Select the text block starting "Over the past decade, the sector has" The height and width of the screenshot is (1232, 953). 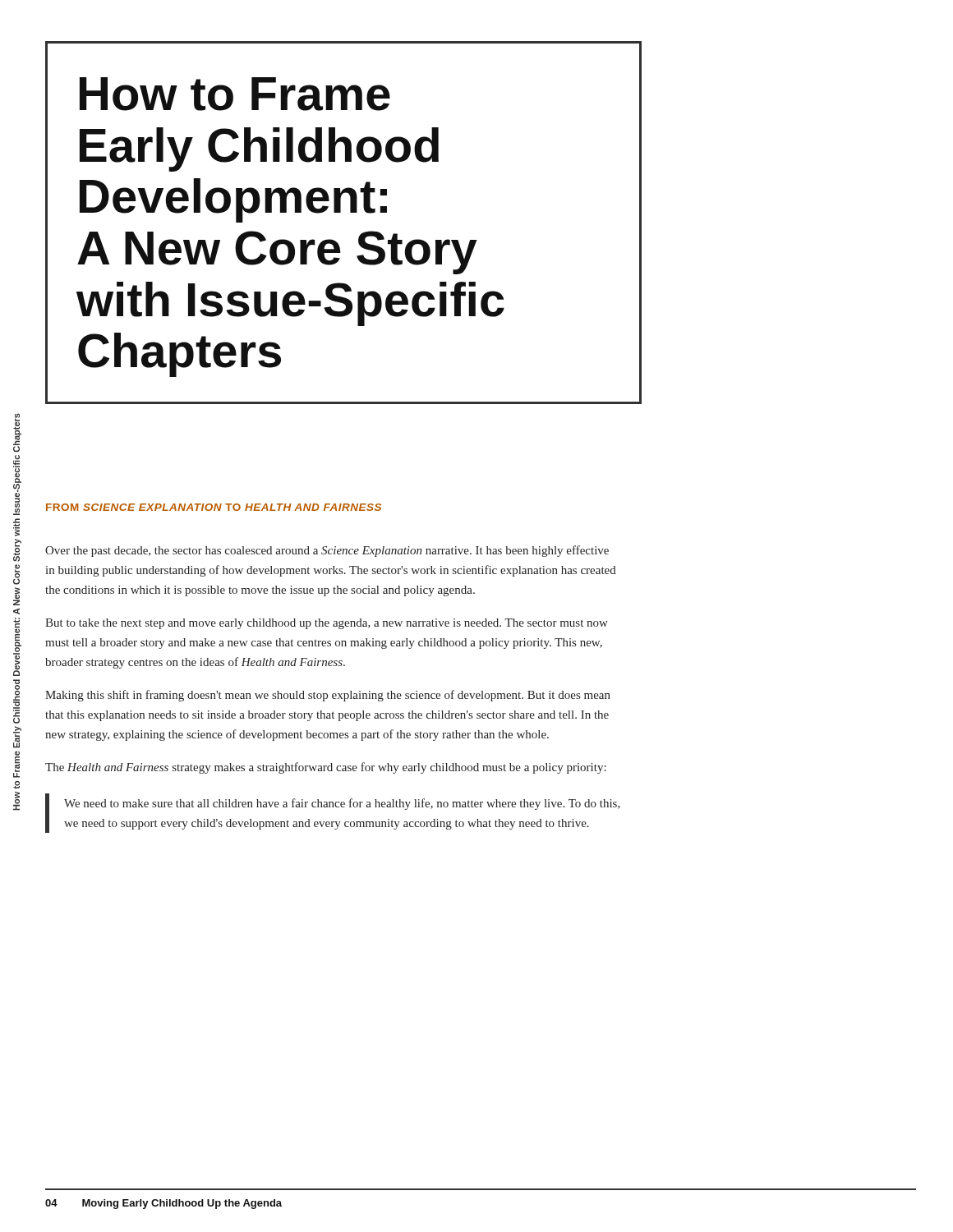point(333,570)
